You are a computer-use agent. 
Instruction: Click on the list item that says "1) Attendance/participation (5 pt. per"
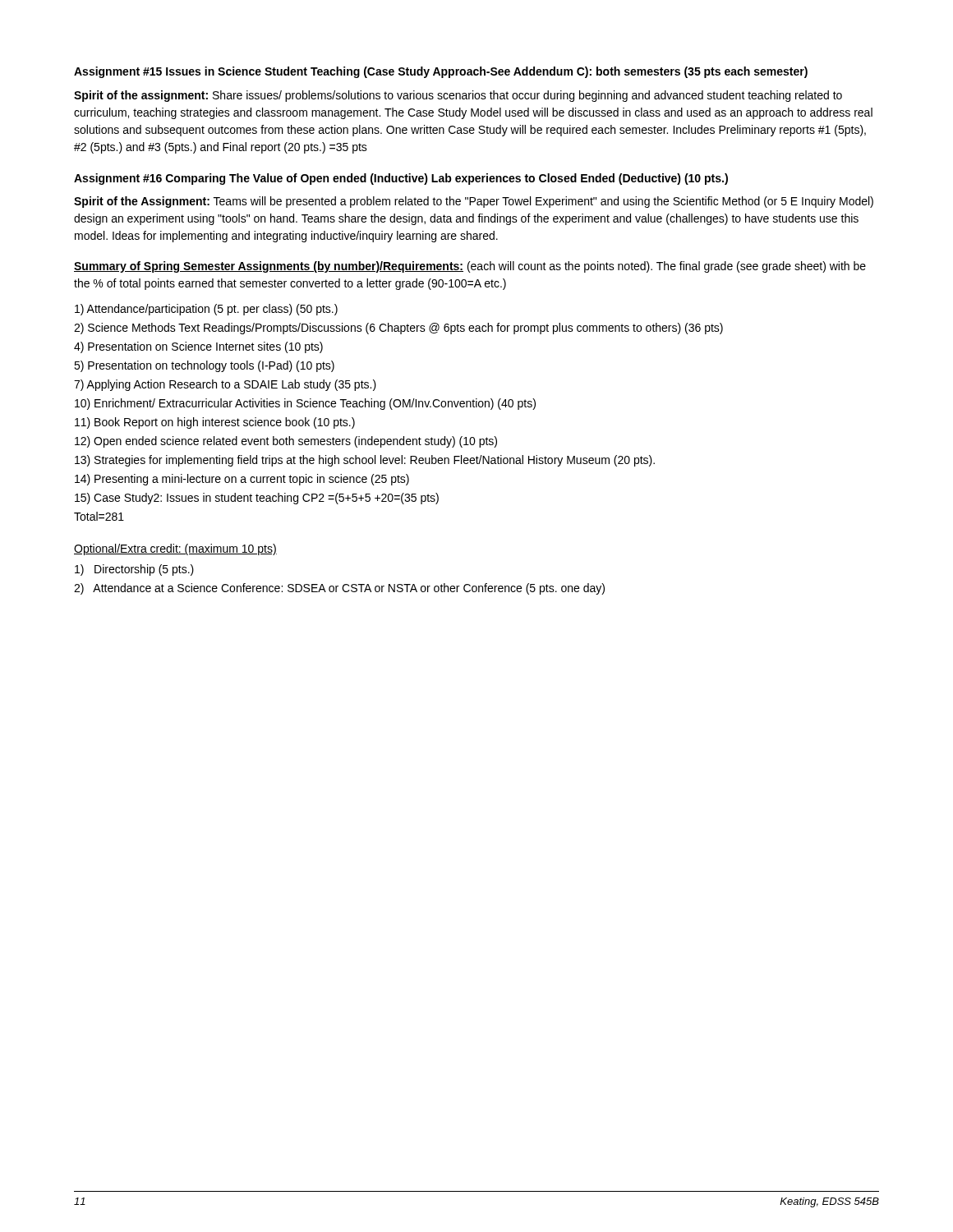(x=206, y=309)
